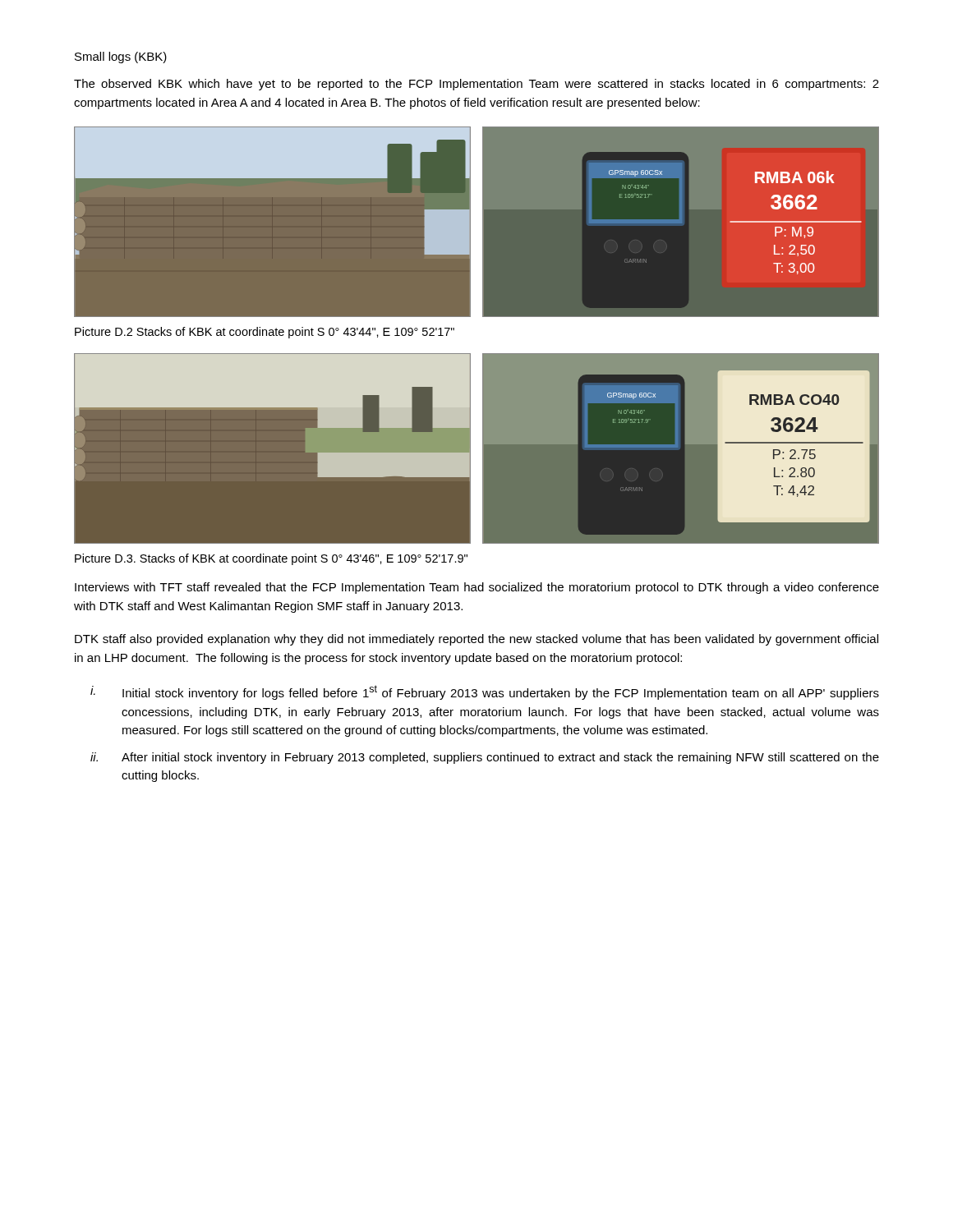Locate the text block starting "Picture D.3. Stacks of KBK"

click(271, 559)
